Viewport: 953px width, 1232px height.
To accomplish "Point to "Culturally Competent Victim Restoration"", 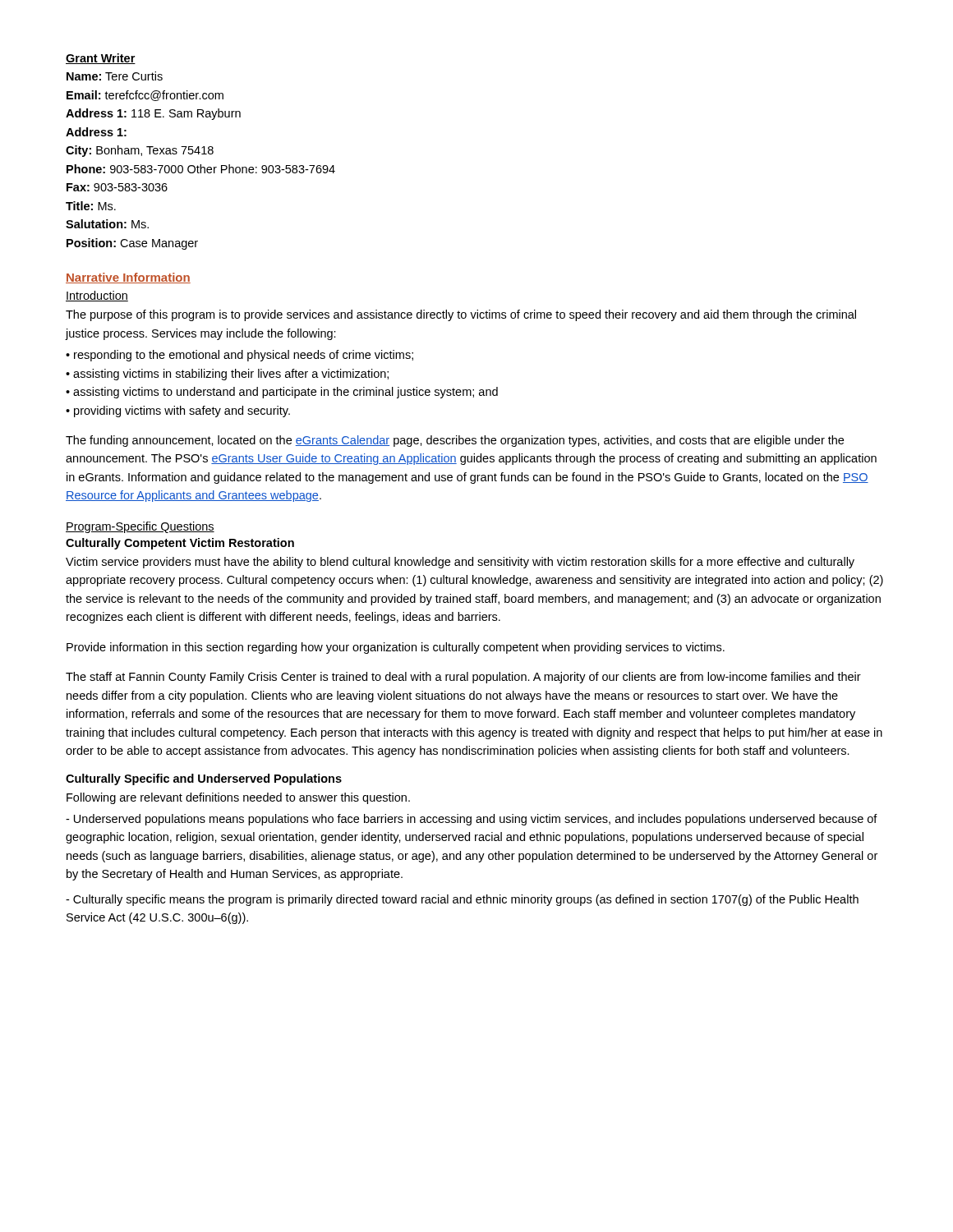I will click(x=180, y=543).
